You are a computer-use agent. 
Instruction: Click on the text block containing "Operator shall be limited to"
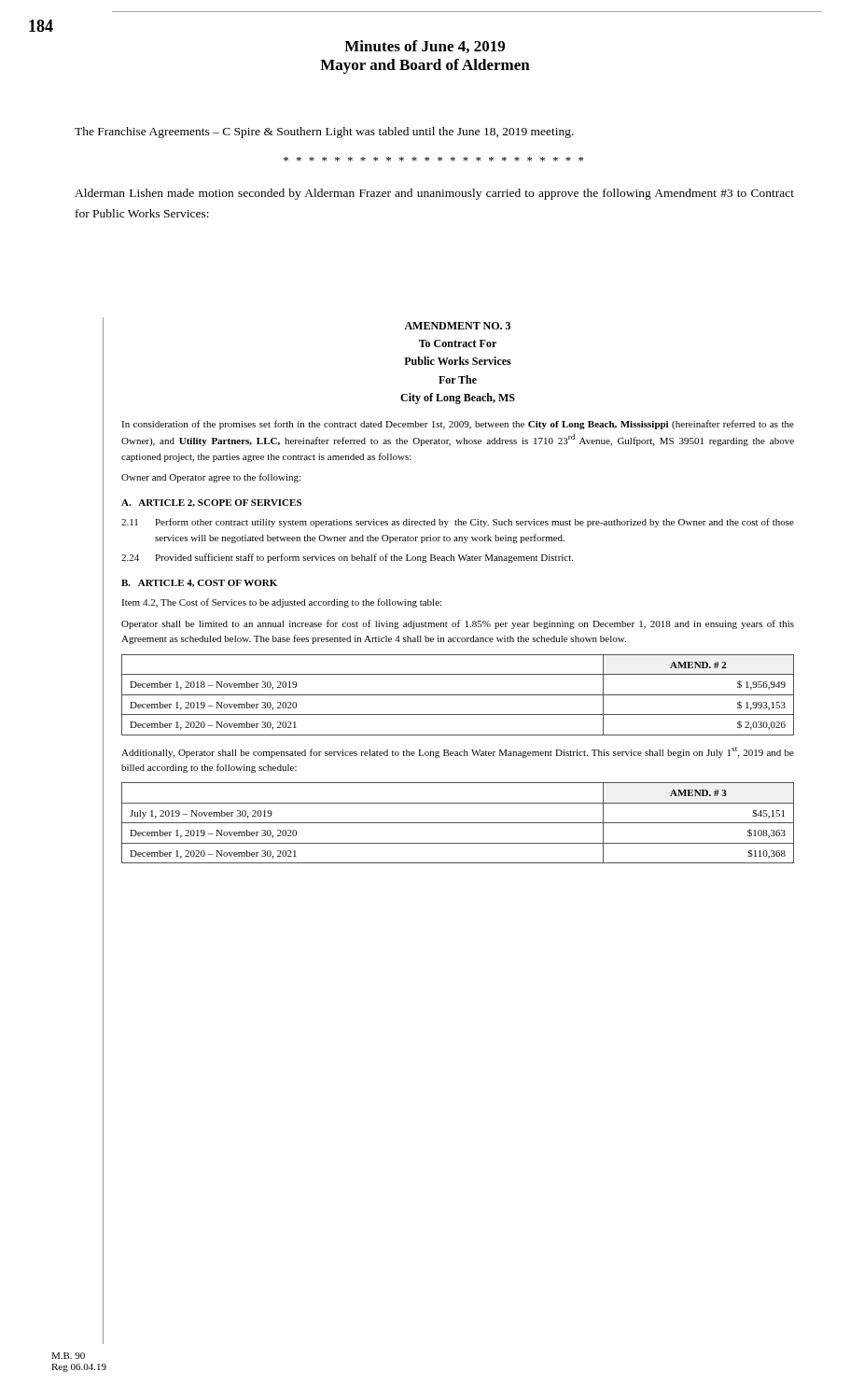pos(458,631)
